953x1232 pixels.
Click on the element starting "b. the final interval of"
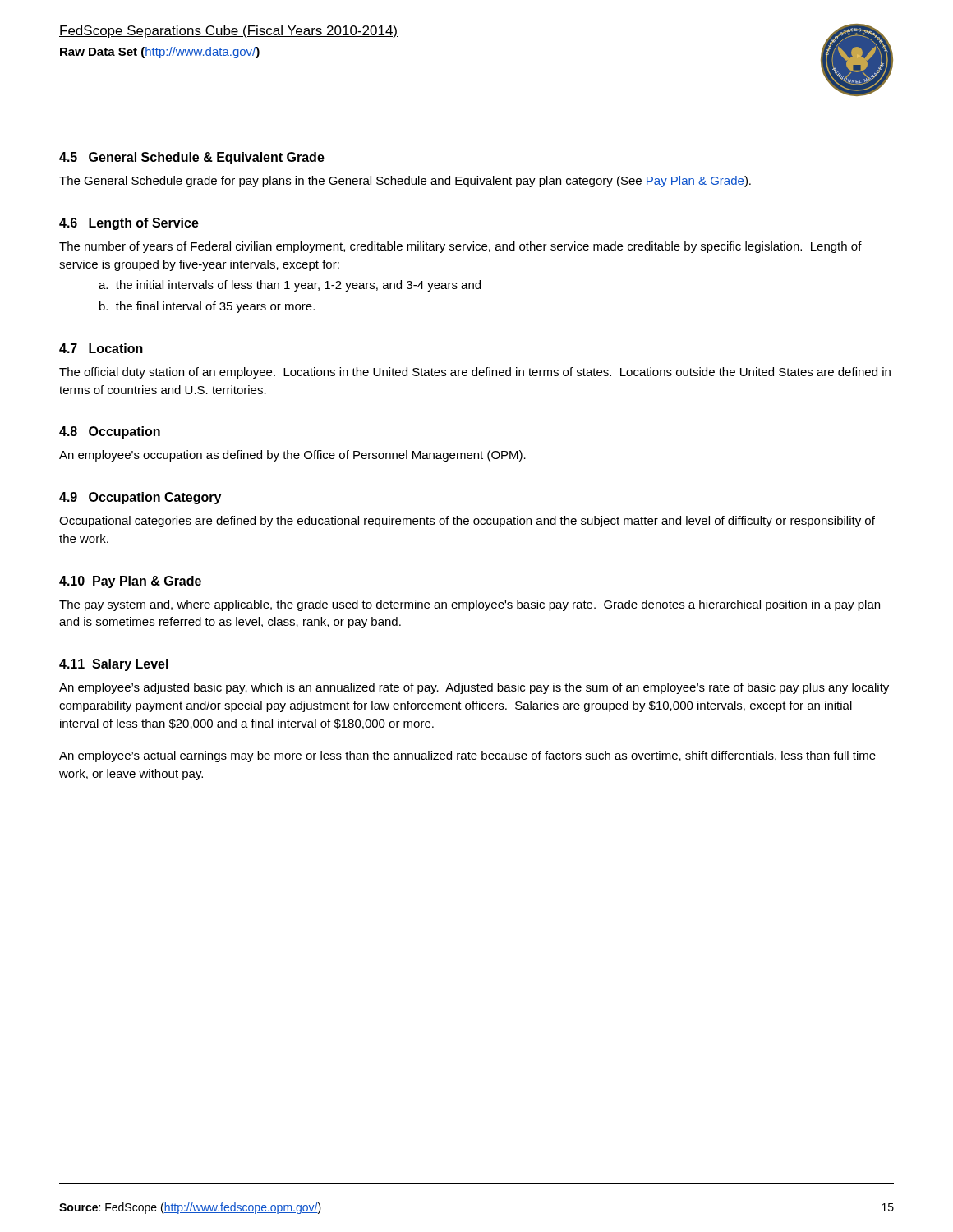(x=207, y=306)
